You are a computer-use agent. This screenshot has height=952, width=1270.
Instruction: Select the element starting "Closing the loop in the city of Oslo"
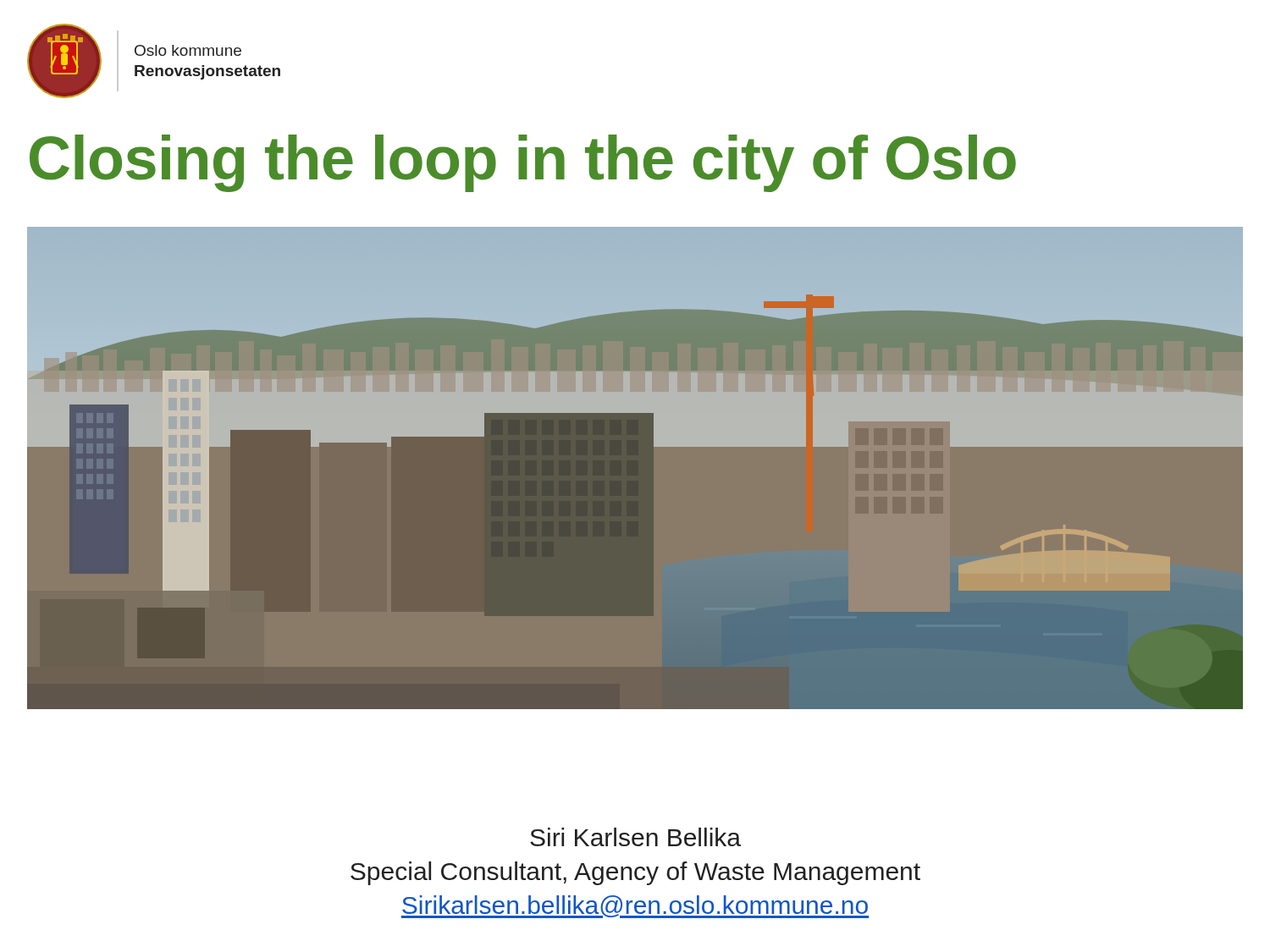[x=635, y=159]
